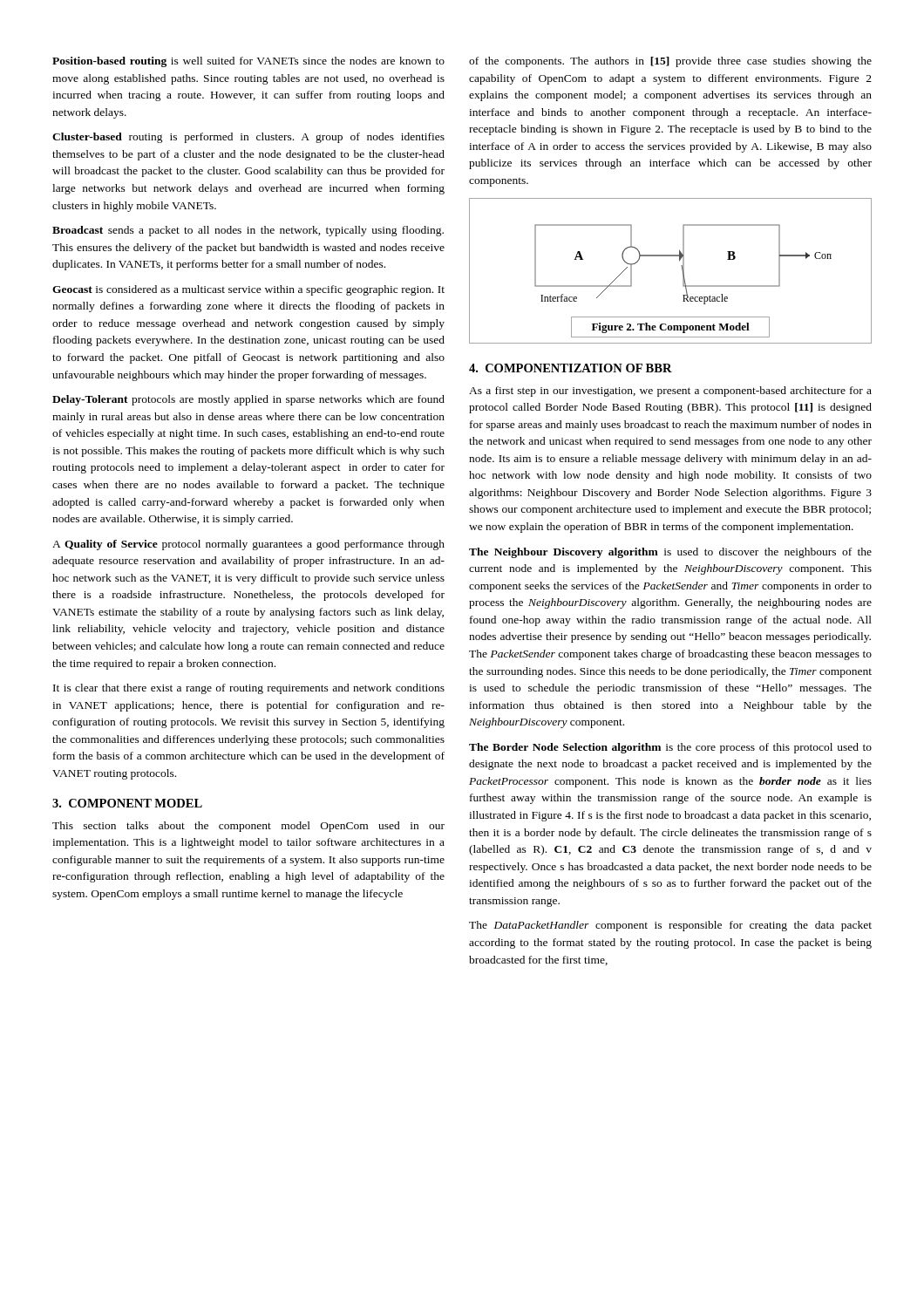This screenshot has height=1308, width=924.
Task: Find the block starting "This section talks about the component"
Action: coord(248,859)
